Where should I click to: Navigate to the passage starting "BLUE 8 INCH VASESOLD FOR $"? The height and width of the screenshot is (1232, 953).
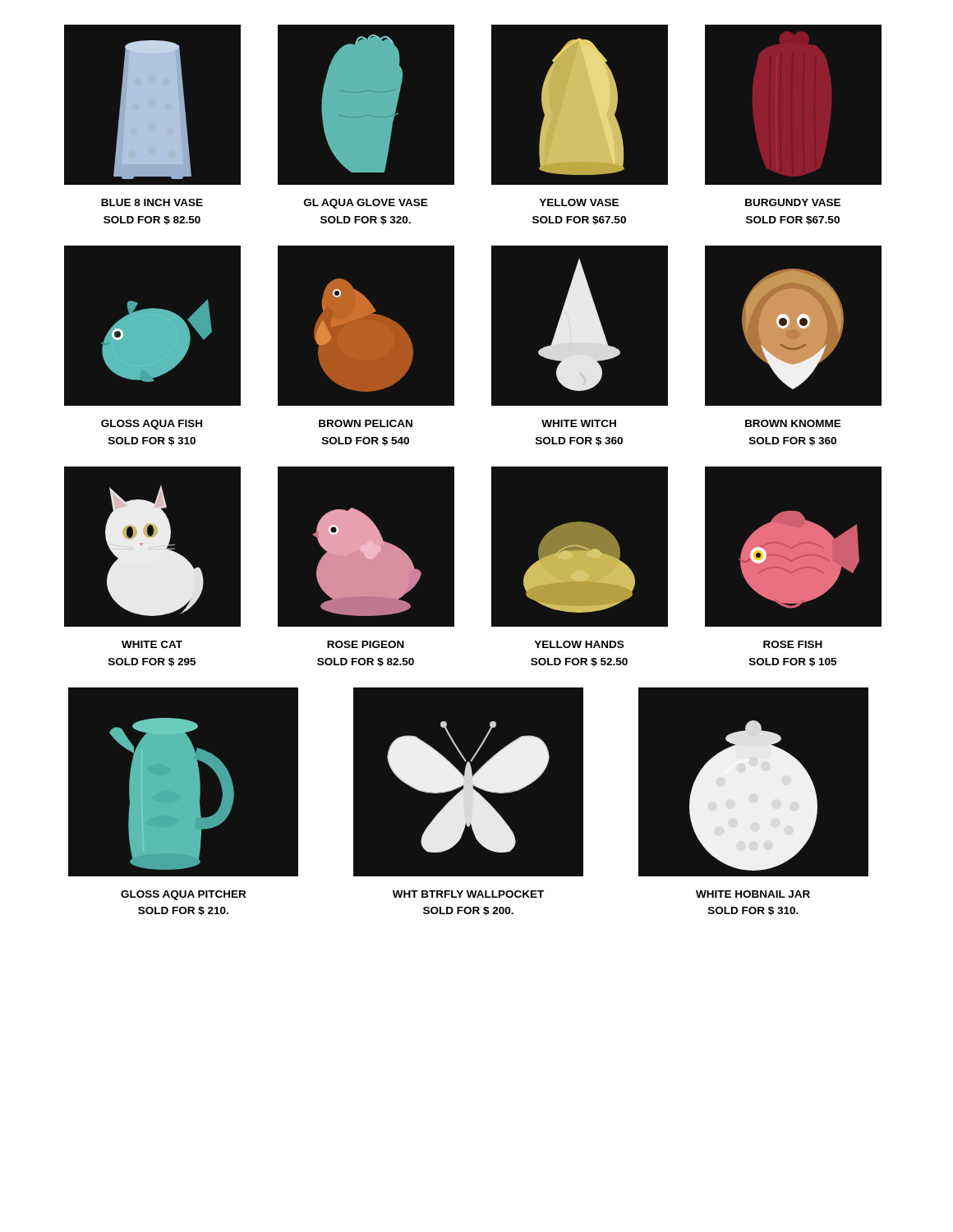point(152,211)
